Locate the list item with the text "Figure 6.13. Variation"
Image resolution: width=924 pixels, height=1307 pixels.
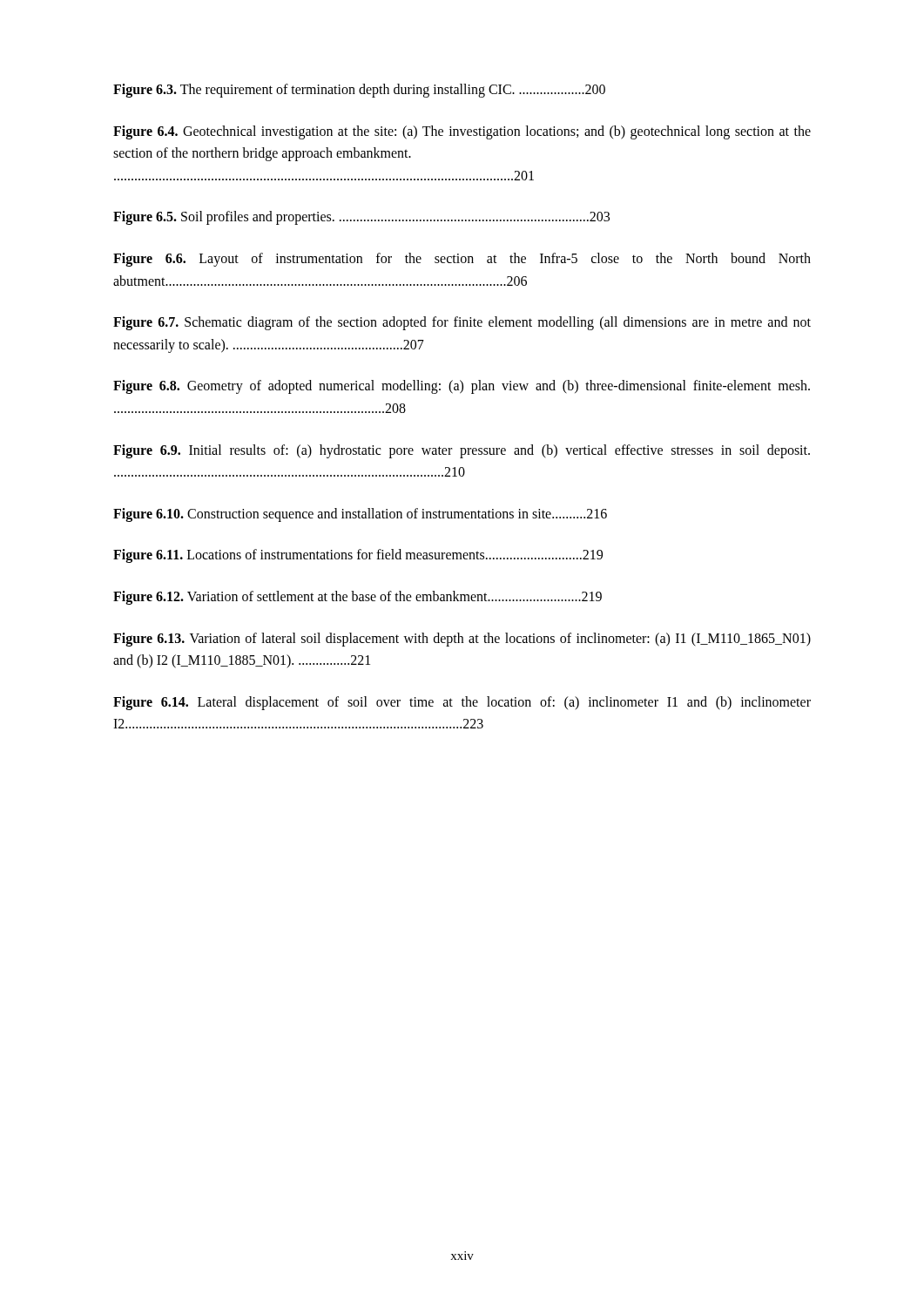pyautogui.click(x=462, y=649)
